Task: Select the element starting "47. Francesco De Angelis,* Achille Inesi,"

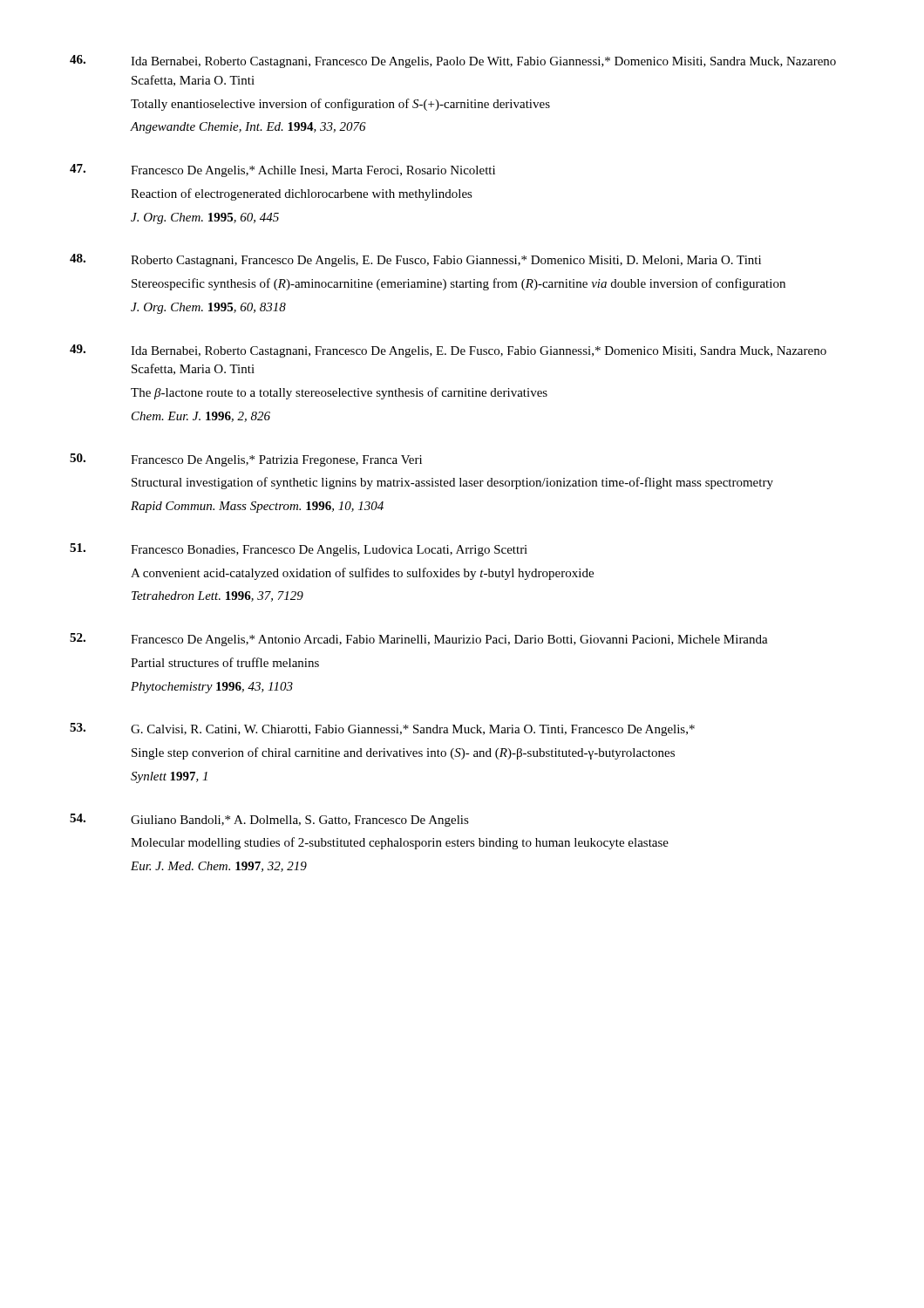Action: 462,194
